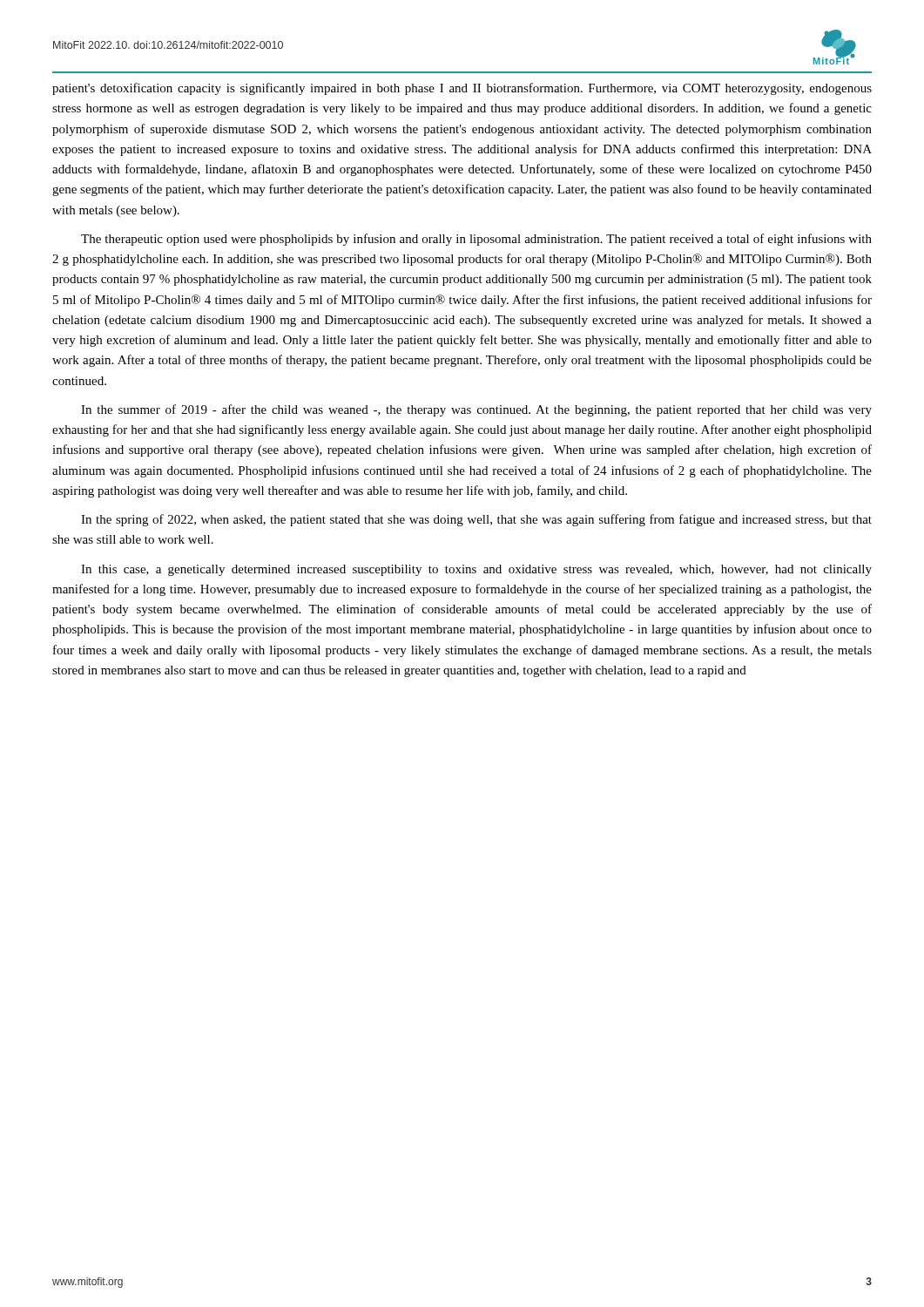Viewport: 924px width, 1307px height.
Task: Where is the passage that starts "The therapeutic option used"?
Action: tap(462, 310)
